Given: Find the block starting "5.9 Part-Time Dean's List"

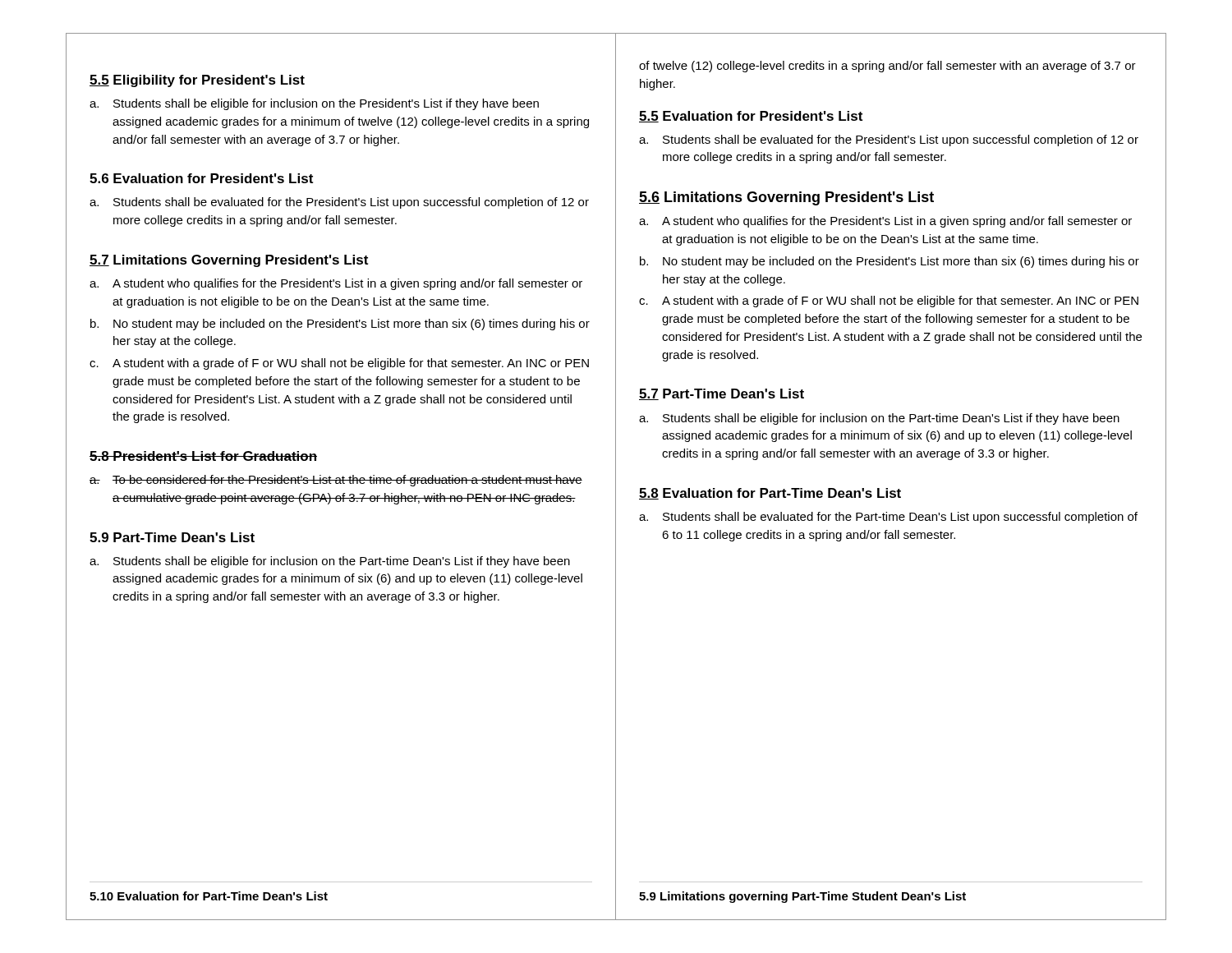Looking at the screenshot, I should click(172, 537).
